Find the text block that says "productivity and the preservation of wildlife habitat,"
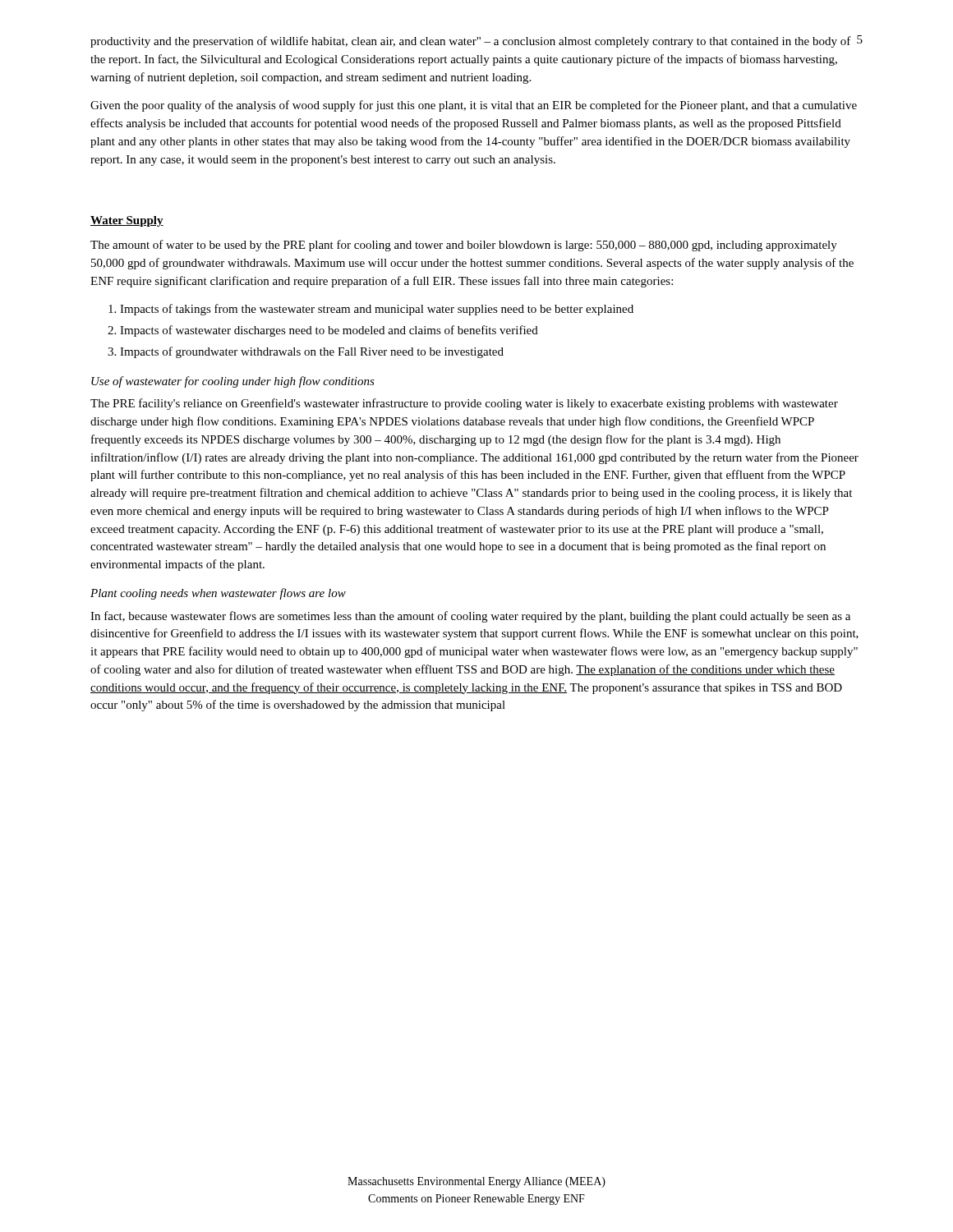Image resolution: width=953 pixels, height=1232 pixels. pos(476,60)
